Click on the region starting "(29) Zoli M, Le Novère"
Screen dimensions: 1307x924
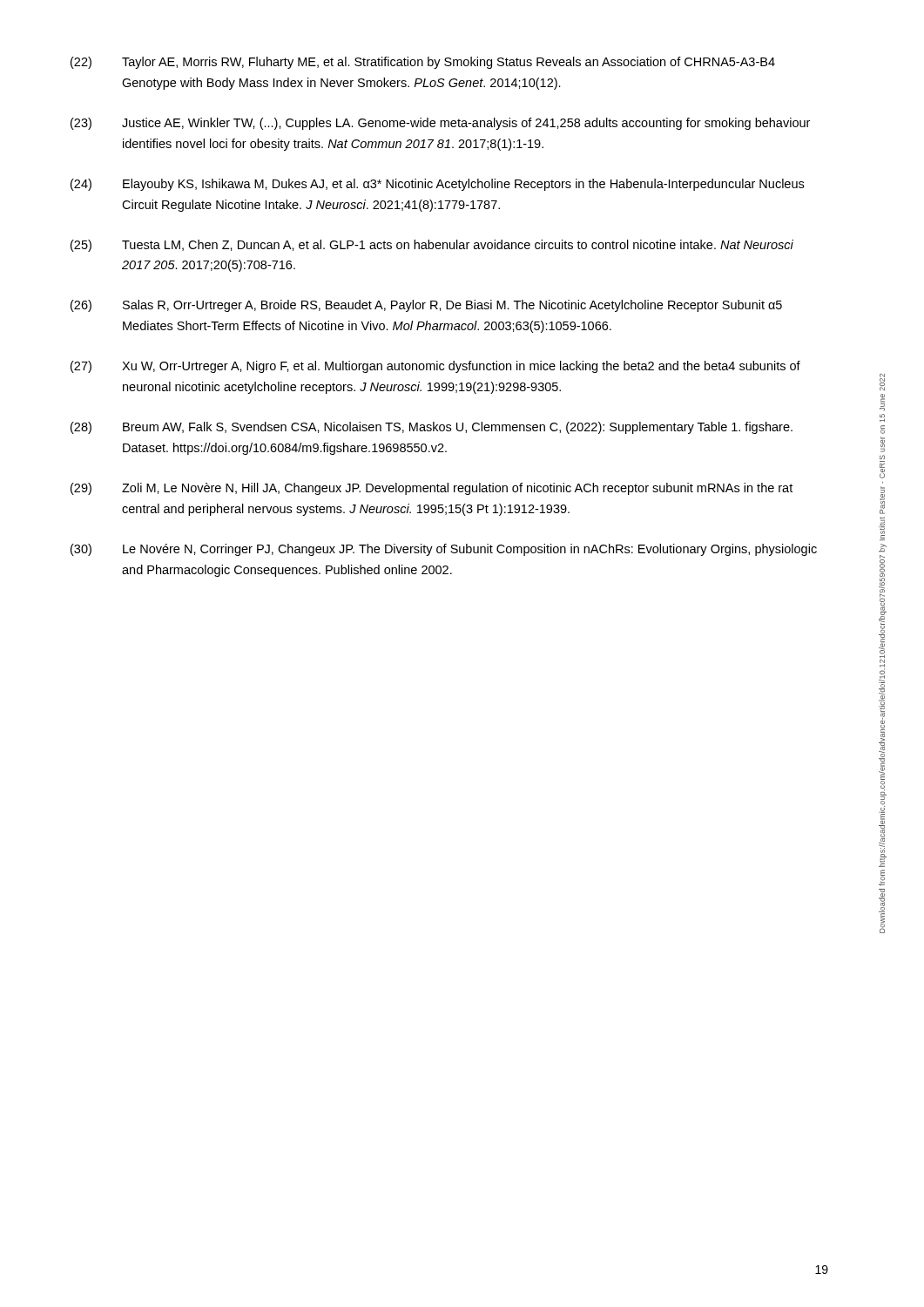(x=445, y=499)
